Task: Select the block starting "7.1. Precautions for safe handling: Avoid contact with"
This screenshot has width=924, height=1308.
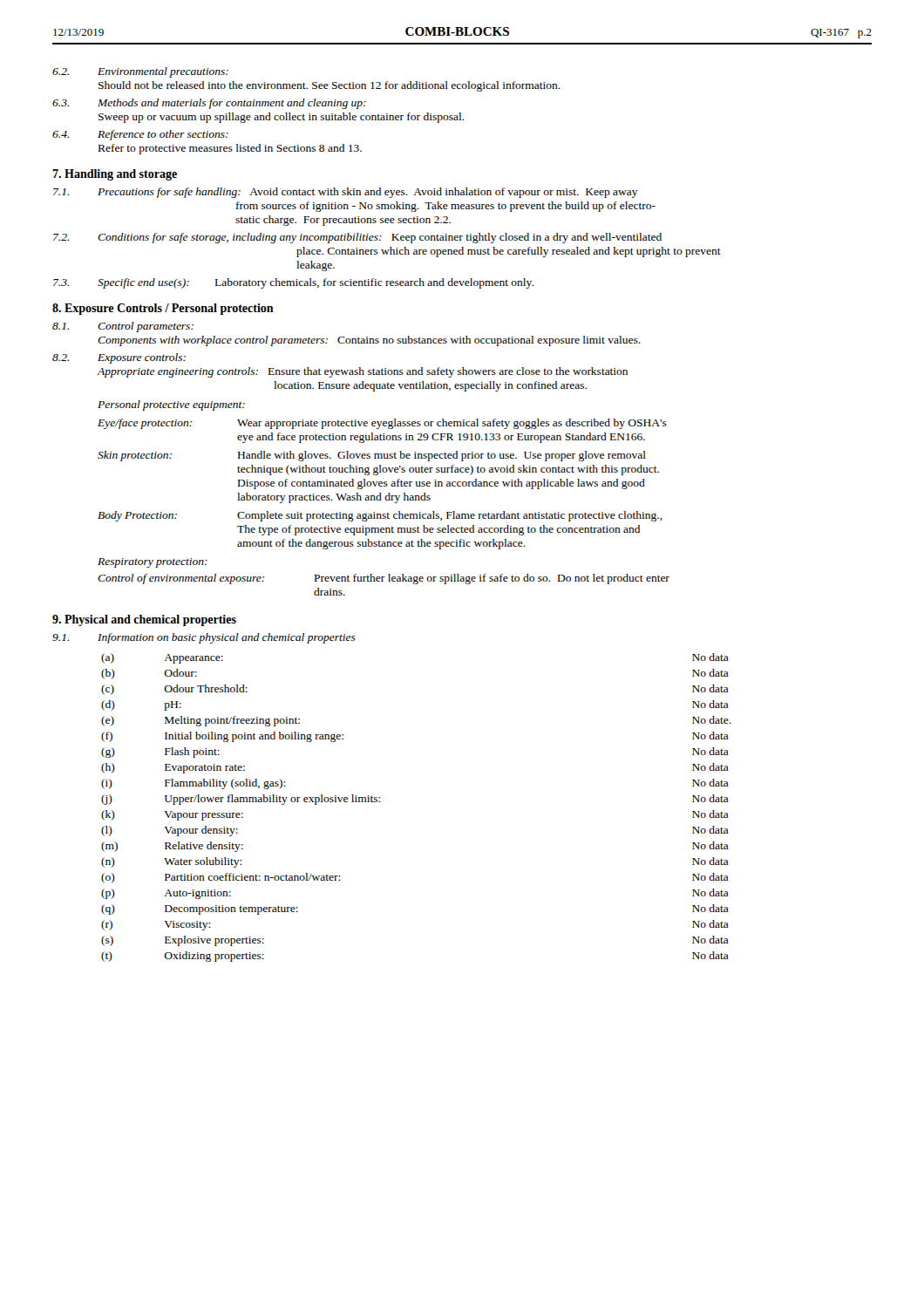Action: pos(462,206)
